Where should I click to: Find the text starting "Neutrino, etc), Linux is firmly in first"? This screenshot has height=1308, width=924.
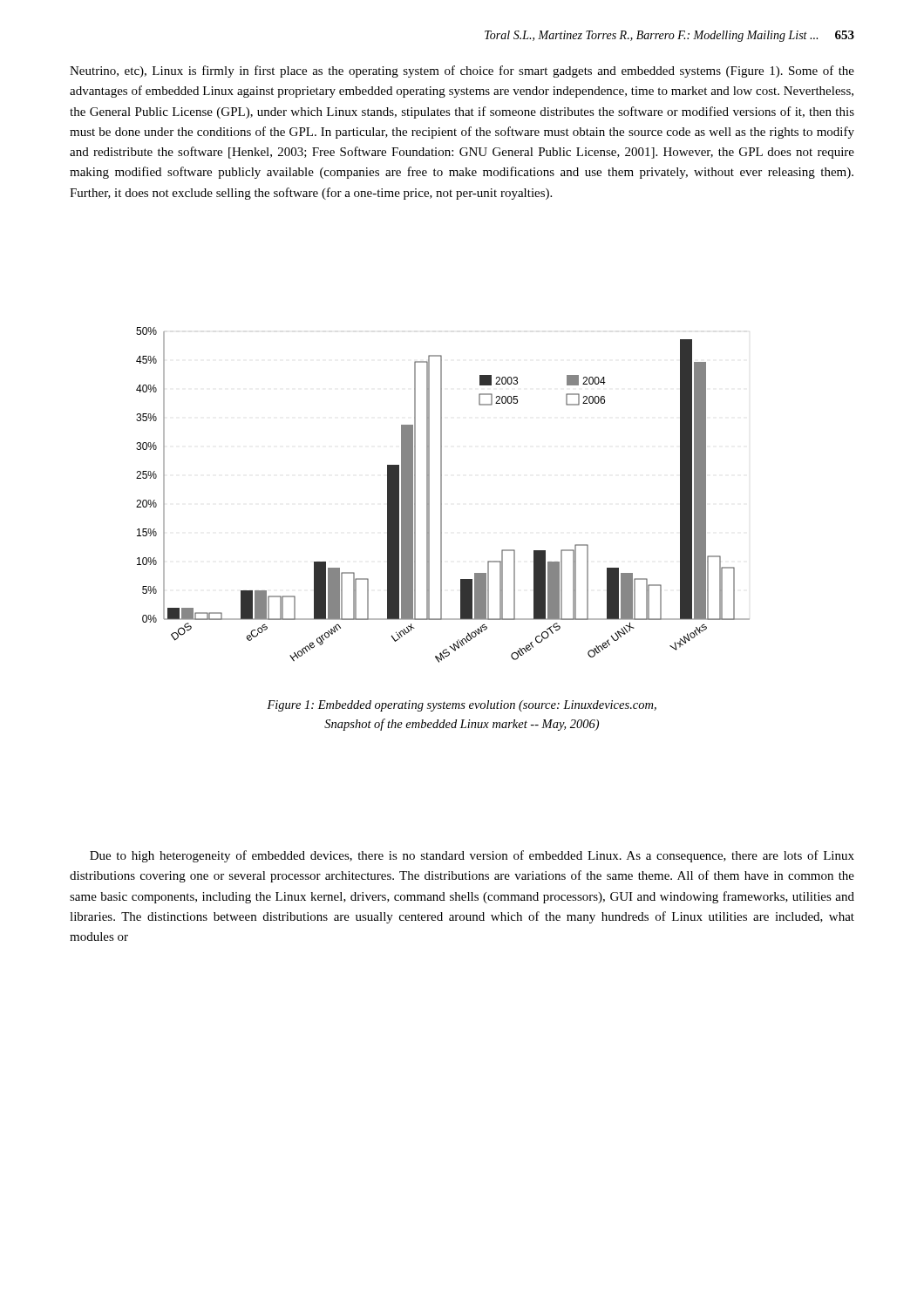462,131
